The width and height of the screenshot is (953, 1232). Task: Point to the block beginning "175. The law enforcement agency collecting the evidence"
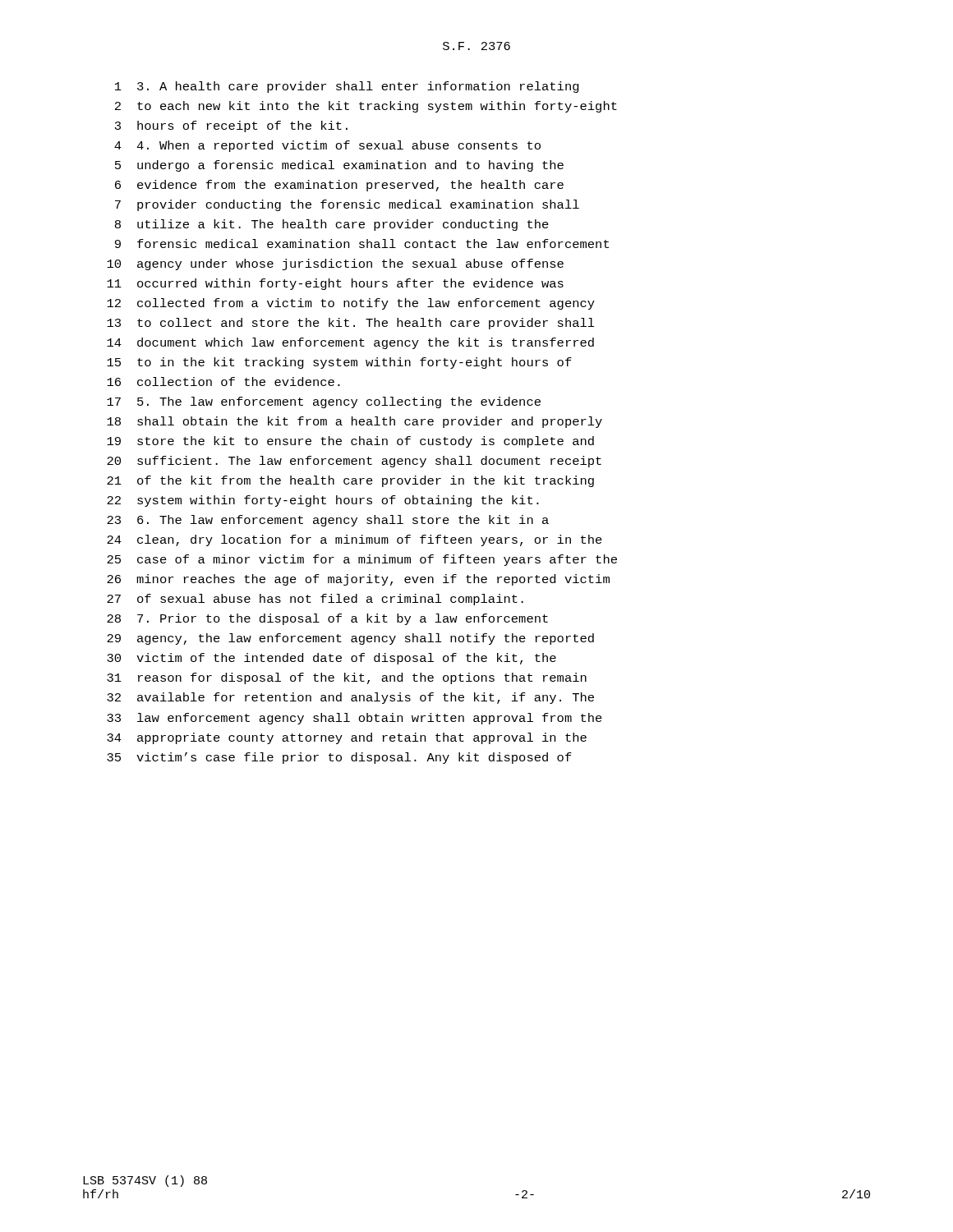[x=476, y=452]
